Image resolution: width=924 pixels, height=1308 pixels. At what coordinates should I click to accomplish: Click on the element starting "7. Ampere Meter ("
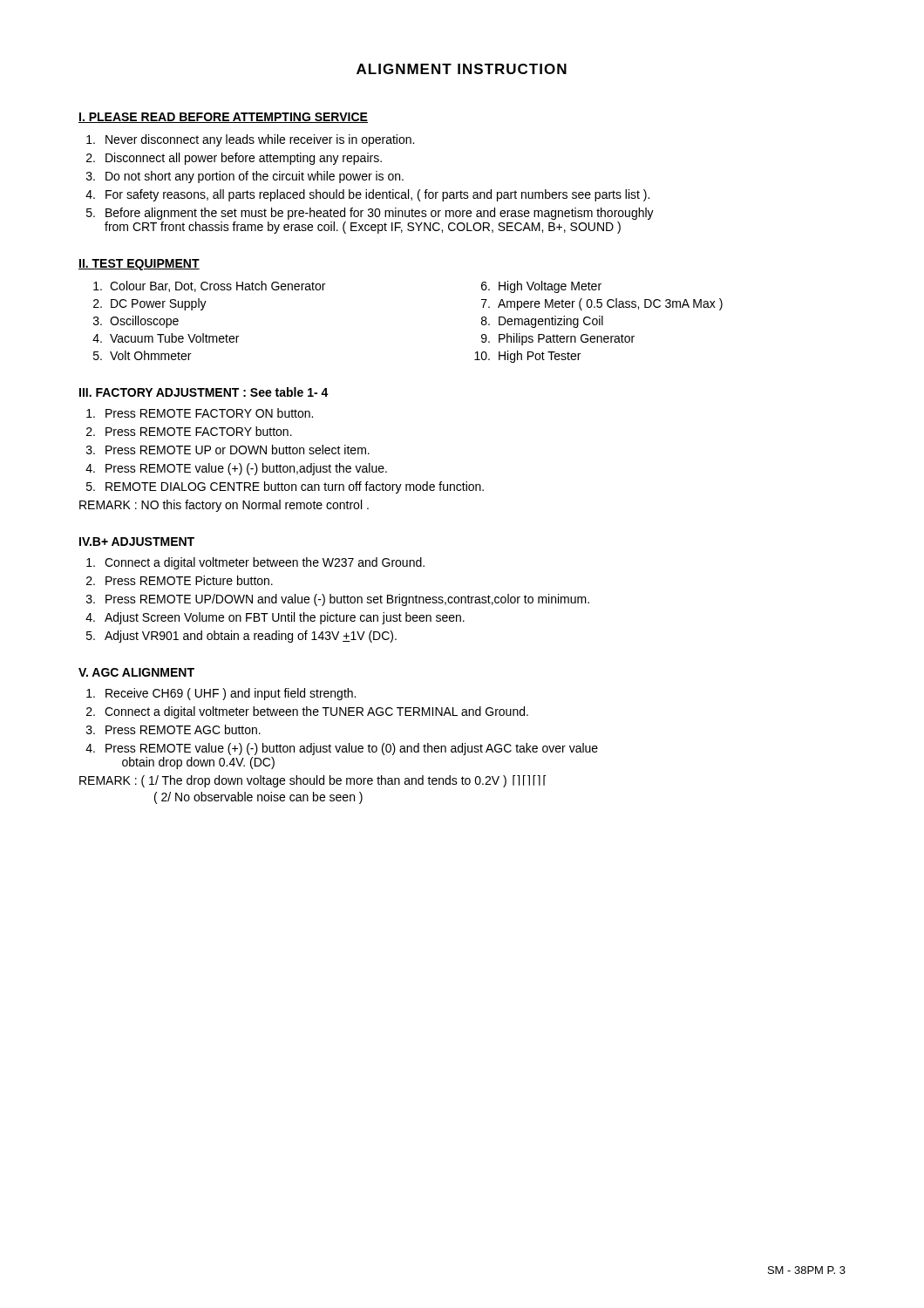click(x=595, y=303)
